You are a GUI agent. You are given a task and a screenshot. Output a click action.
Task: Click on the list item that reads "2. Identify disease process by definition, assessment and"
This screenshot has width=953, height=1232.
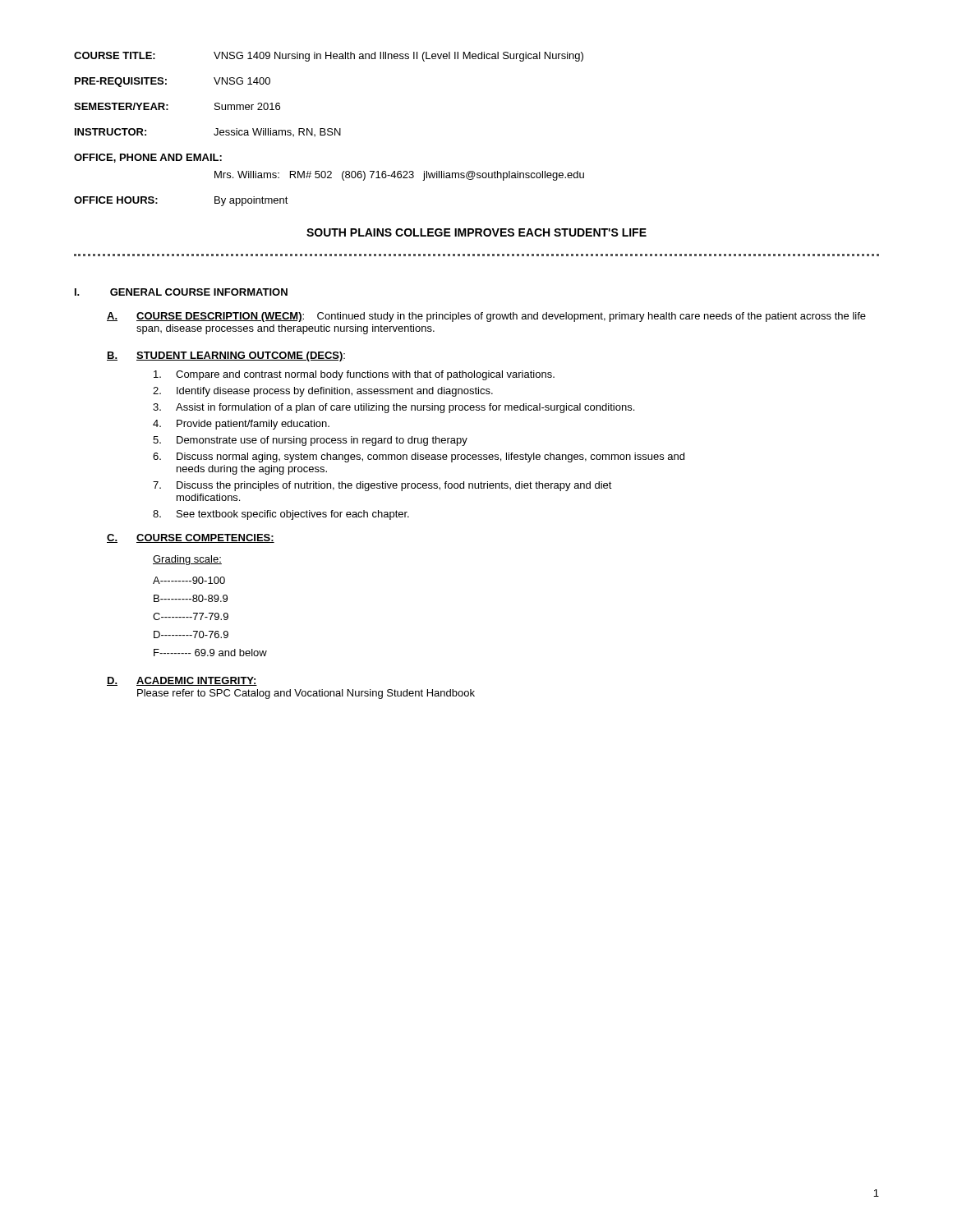click(323, 391)
